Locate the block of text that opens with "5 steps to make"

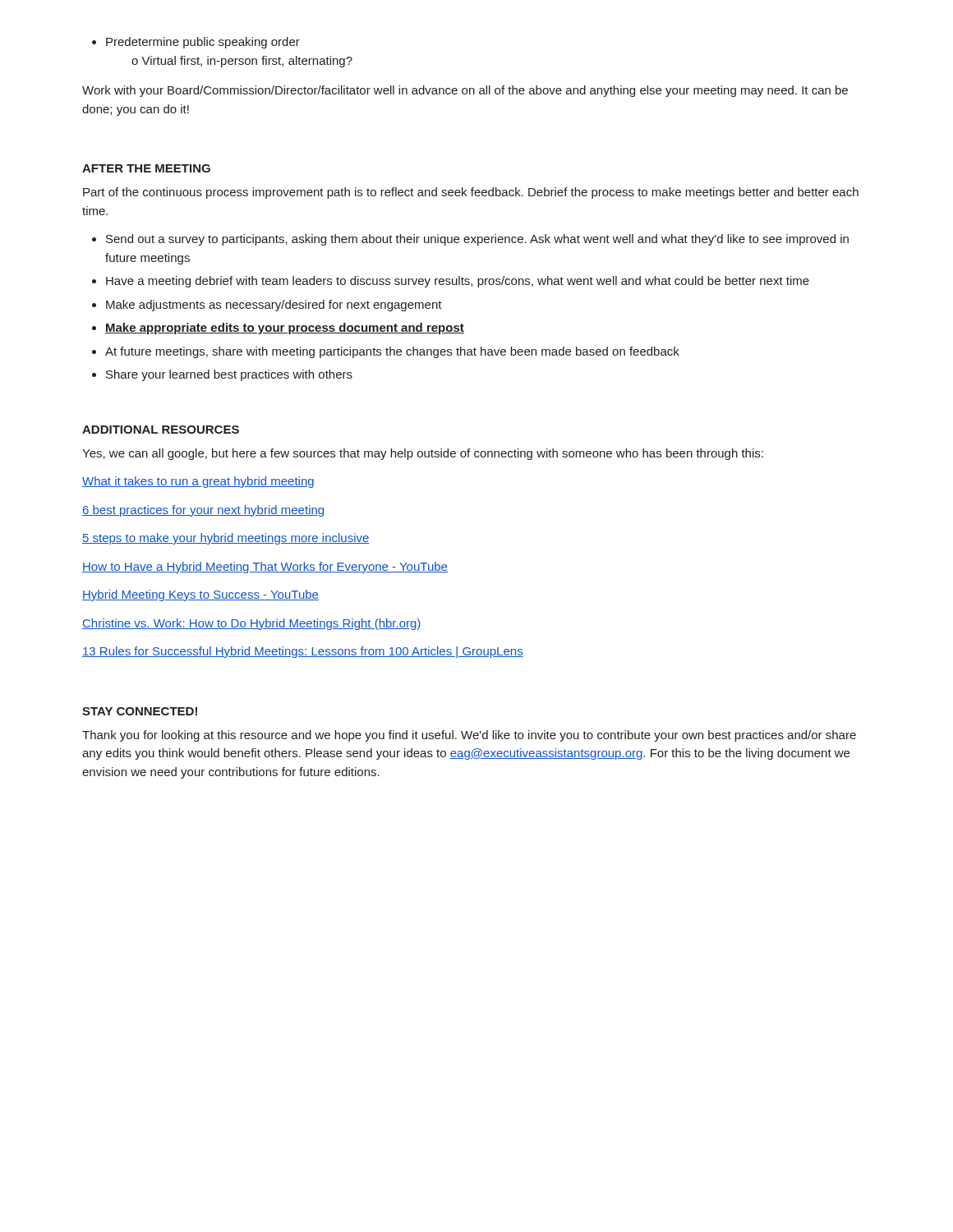(x=226, y=538)
